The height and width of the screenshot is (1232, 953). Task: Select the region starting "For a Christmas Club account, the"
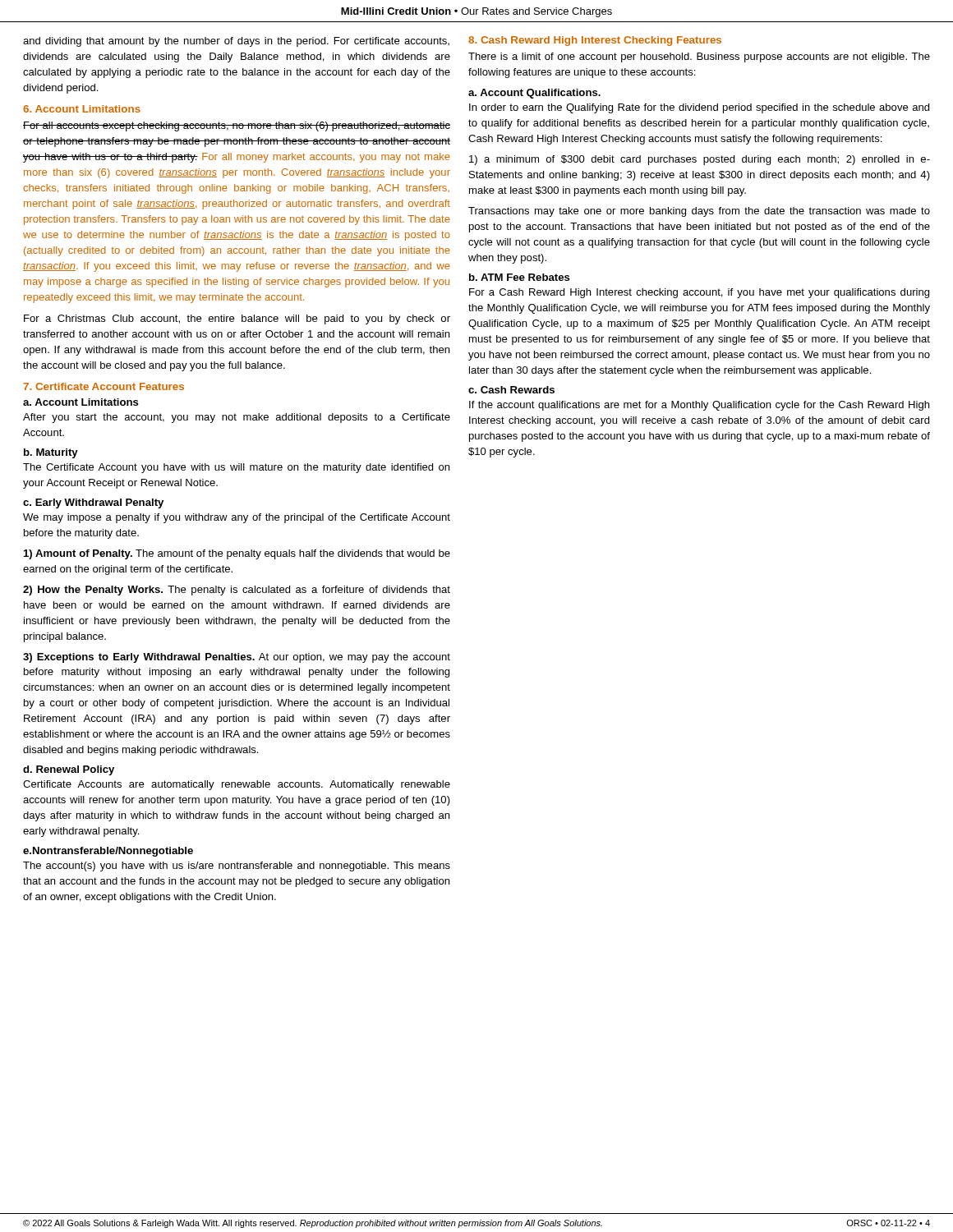coord(237,341)
